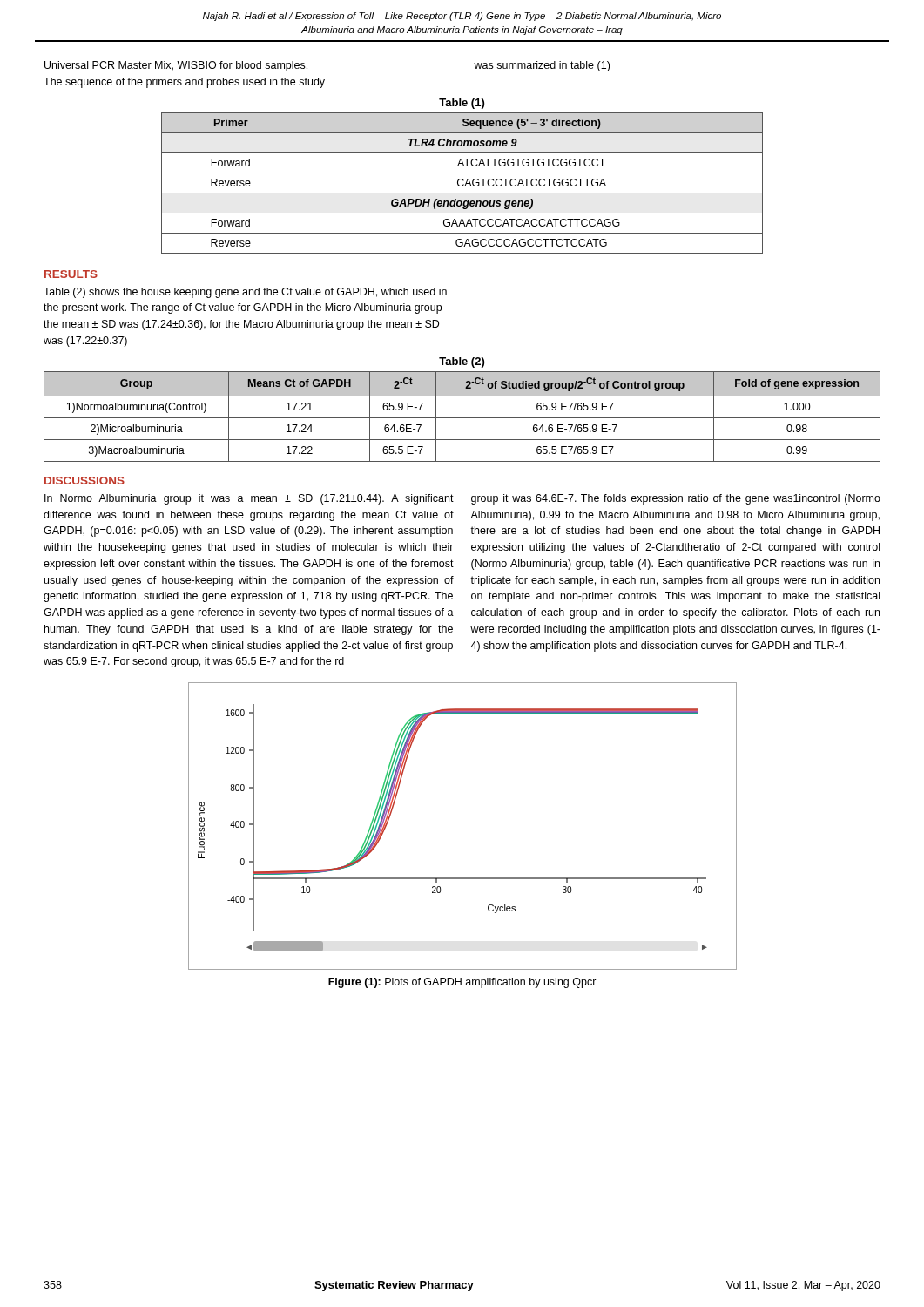Locate the caption with the text "Table (2)"
Viewport: 924px width, 1307px height.
coord(462,361)
